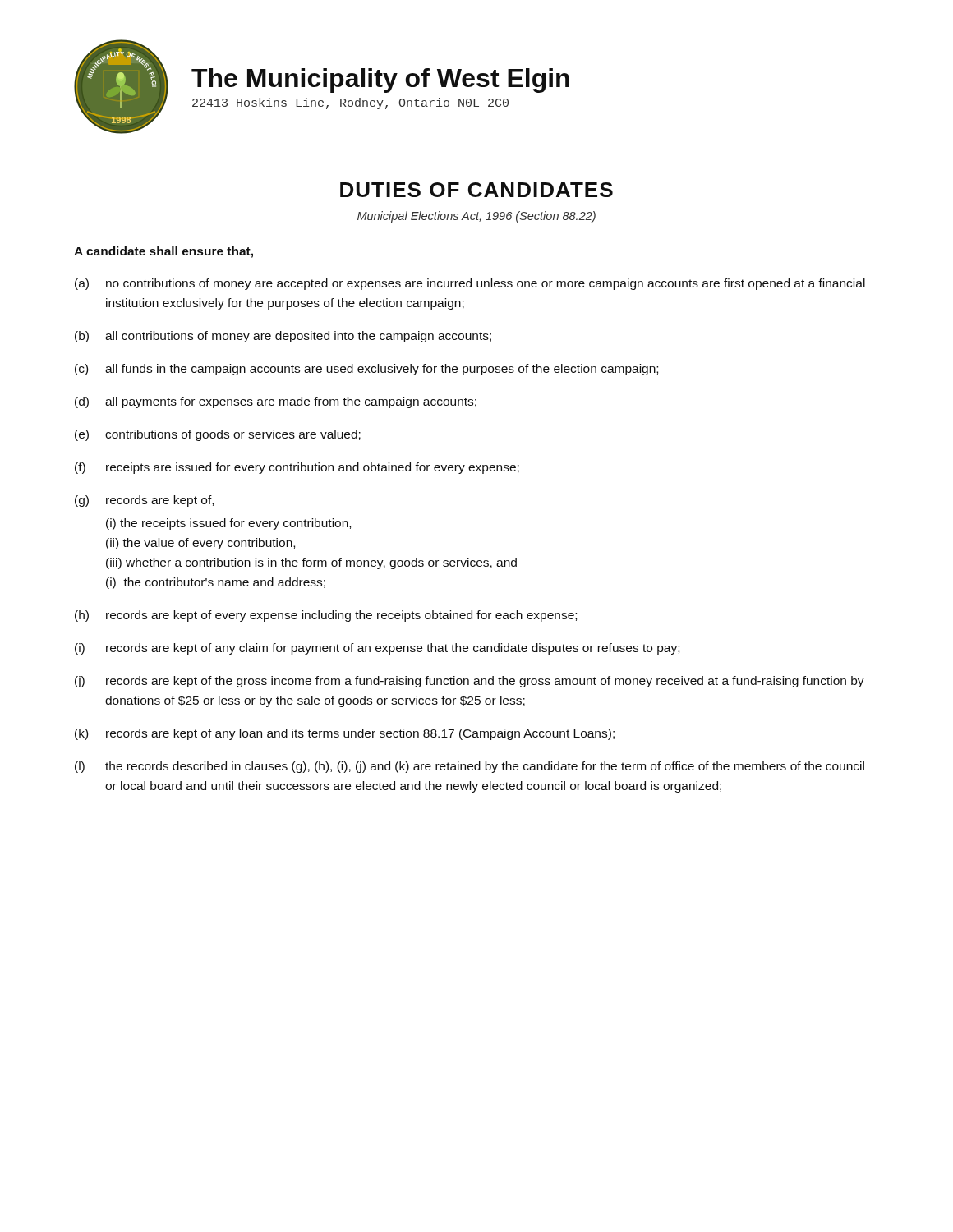
Task: Point to the region starting "A candidate shall ensure that,"
Action: (164, 251)
